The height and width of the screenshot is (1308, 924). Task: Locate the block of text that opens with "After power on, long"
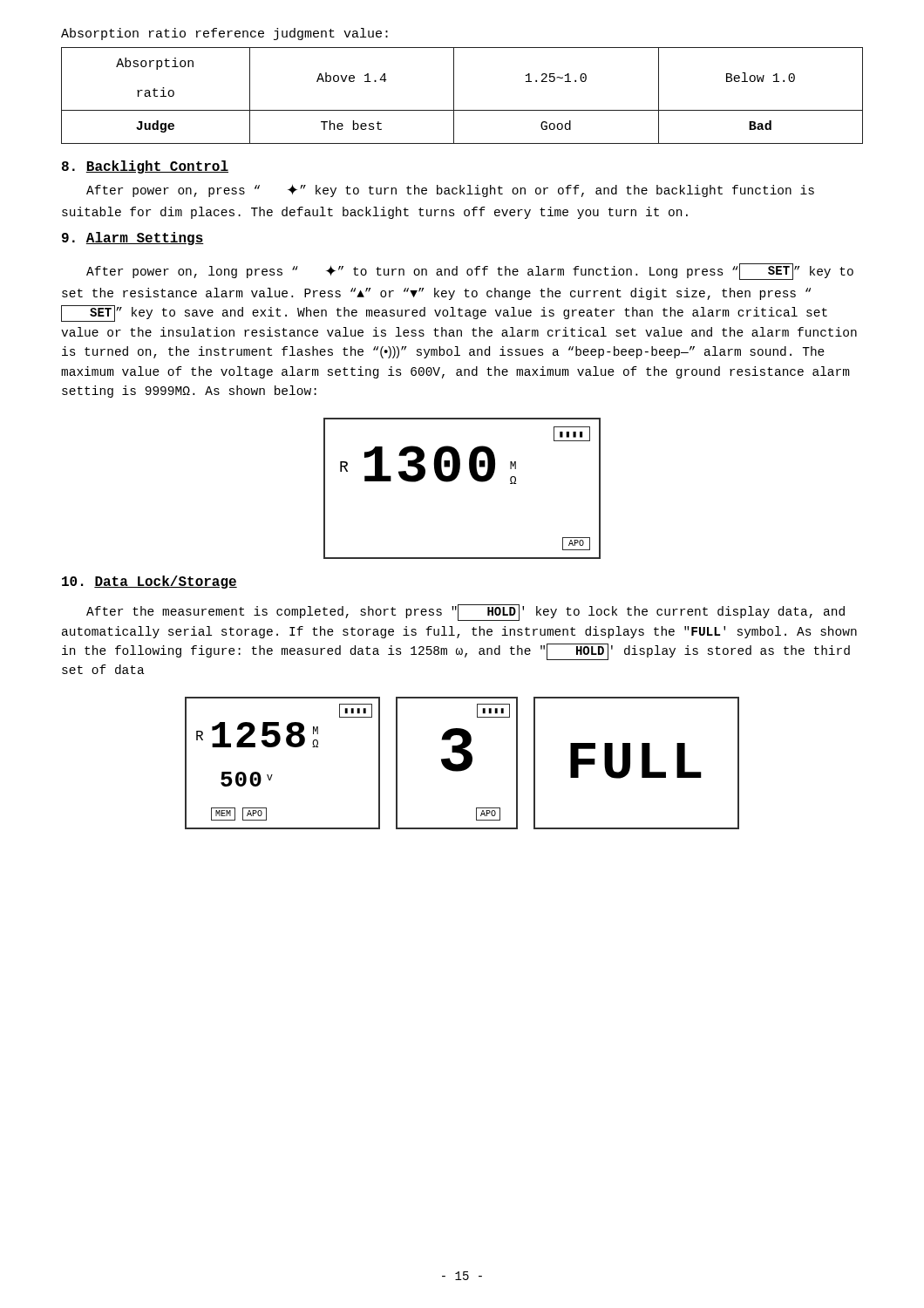tap(462, 331)
